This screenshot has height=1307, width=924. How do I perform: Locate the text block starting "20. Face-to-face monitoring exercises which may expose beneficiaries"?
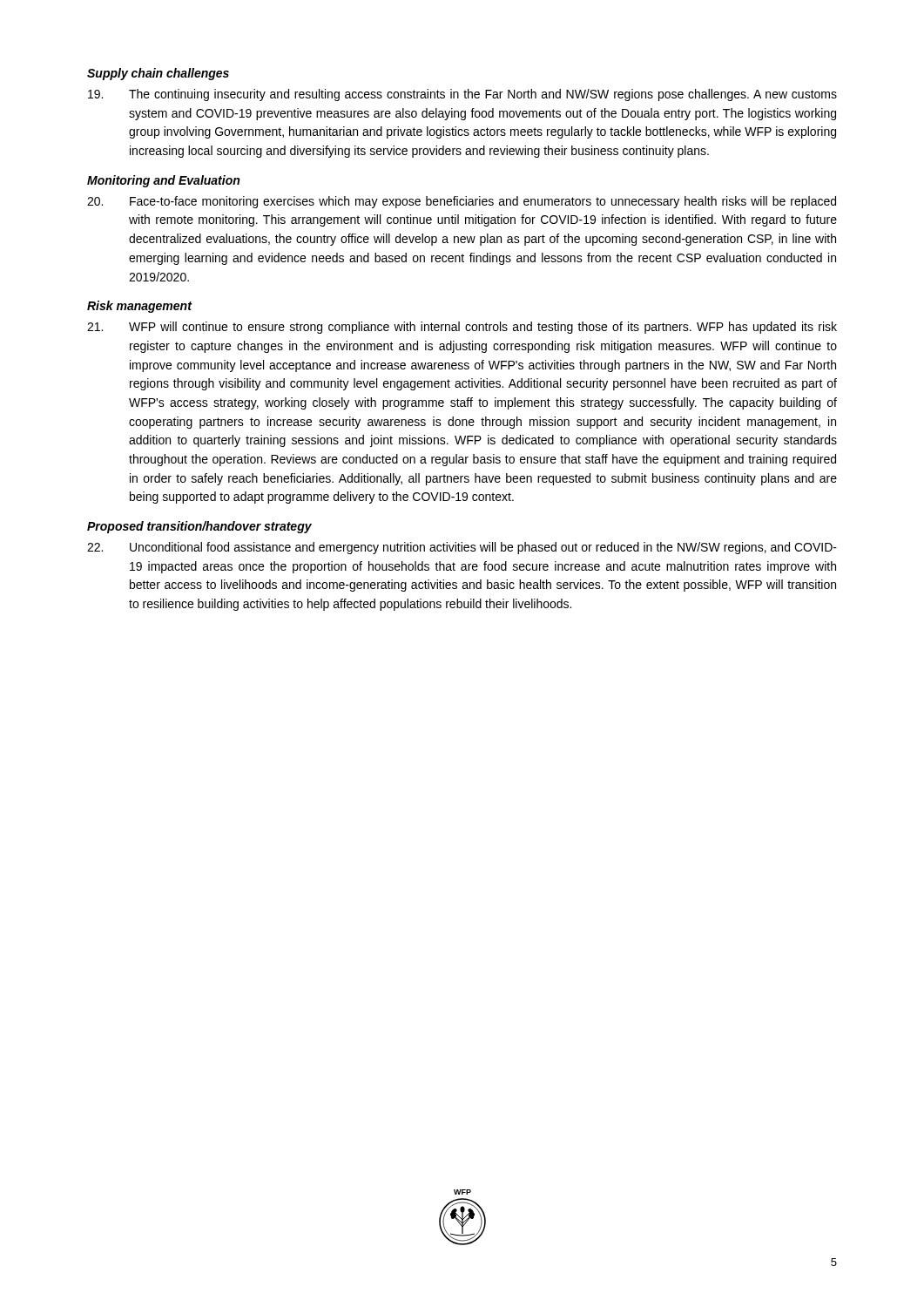[x=462, y=240]
